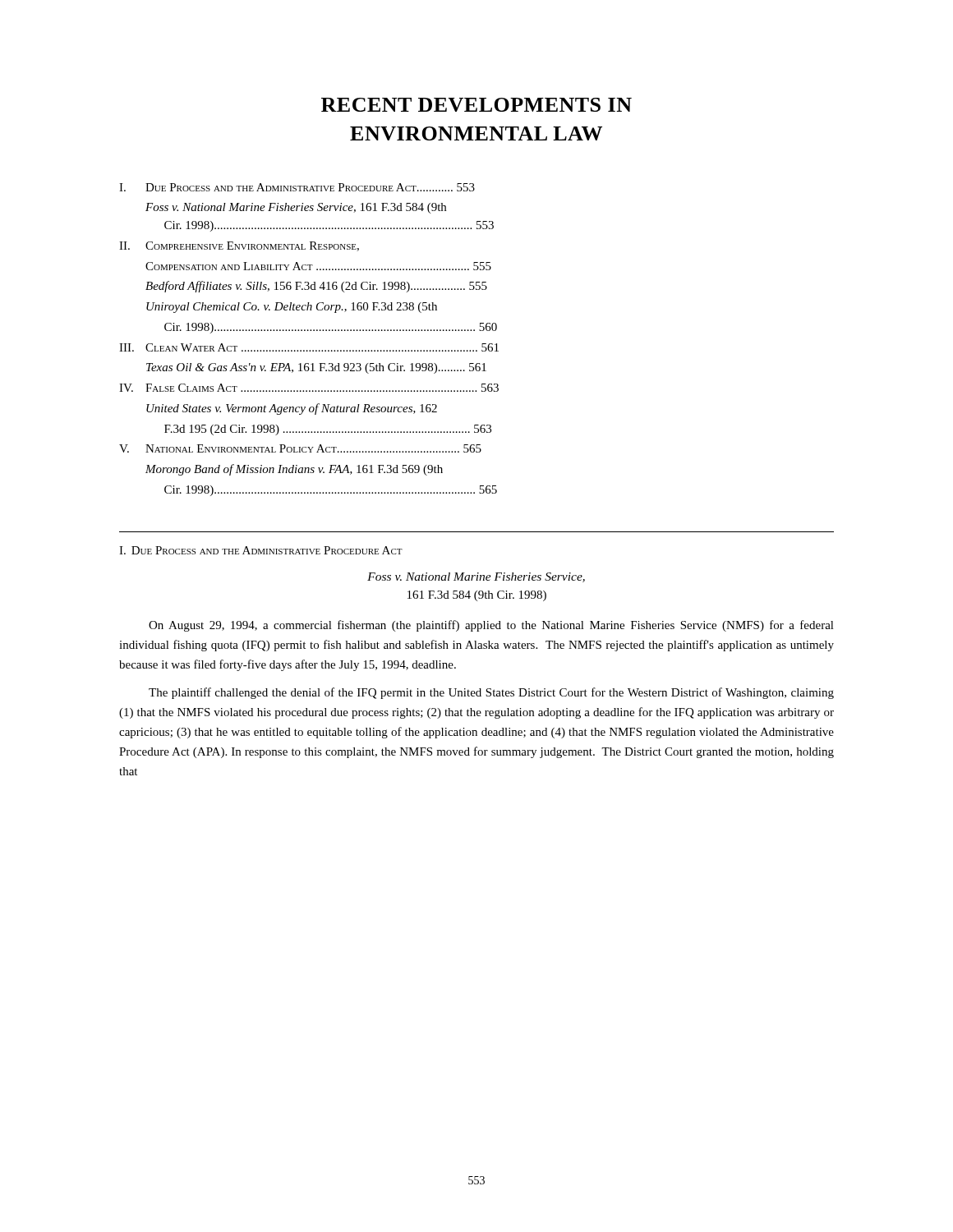Find the section header containing "Foss v. National Marine"
Screen dimensions: 1232x953
476,586
